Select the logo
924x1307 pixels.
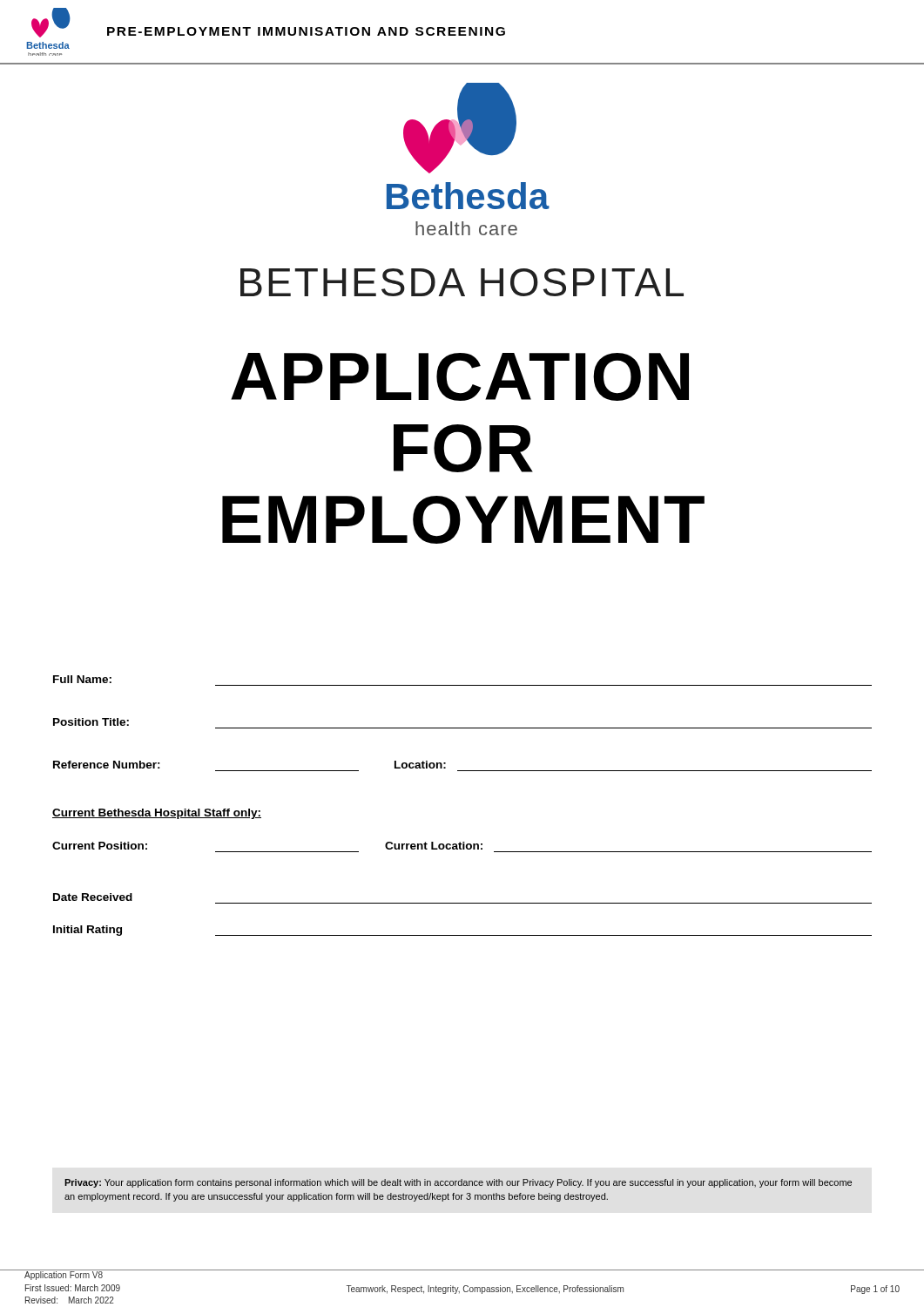coord(462,168)
